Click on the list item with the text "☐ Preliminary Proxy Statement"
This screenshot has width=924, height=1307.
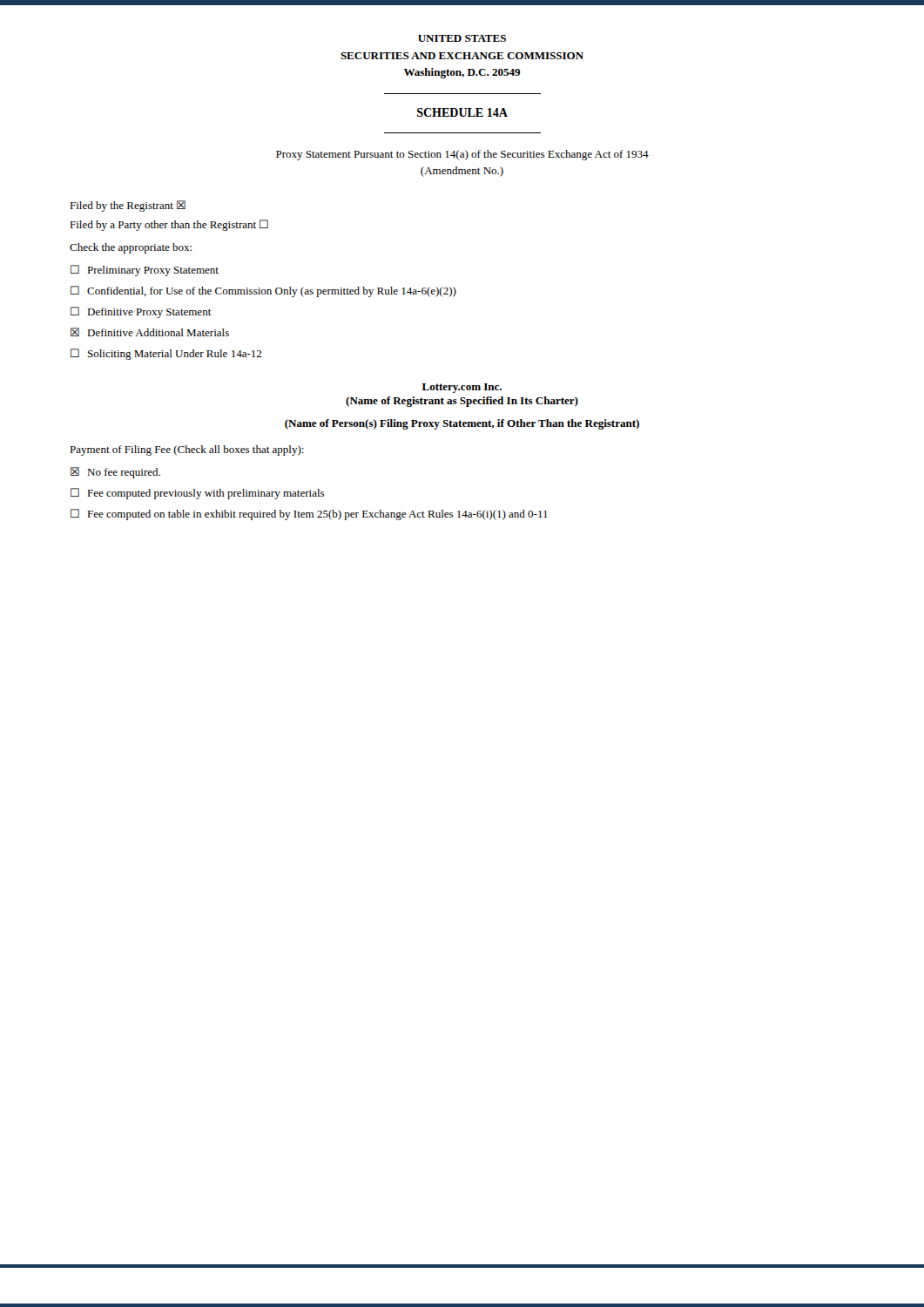144,270
